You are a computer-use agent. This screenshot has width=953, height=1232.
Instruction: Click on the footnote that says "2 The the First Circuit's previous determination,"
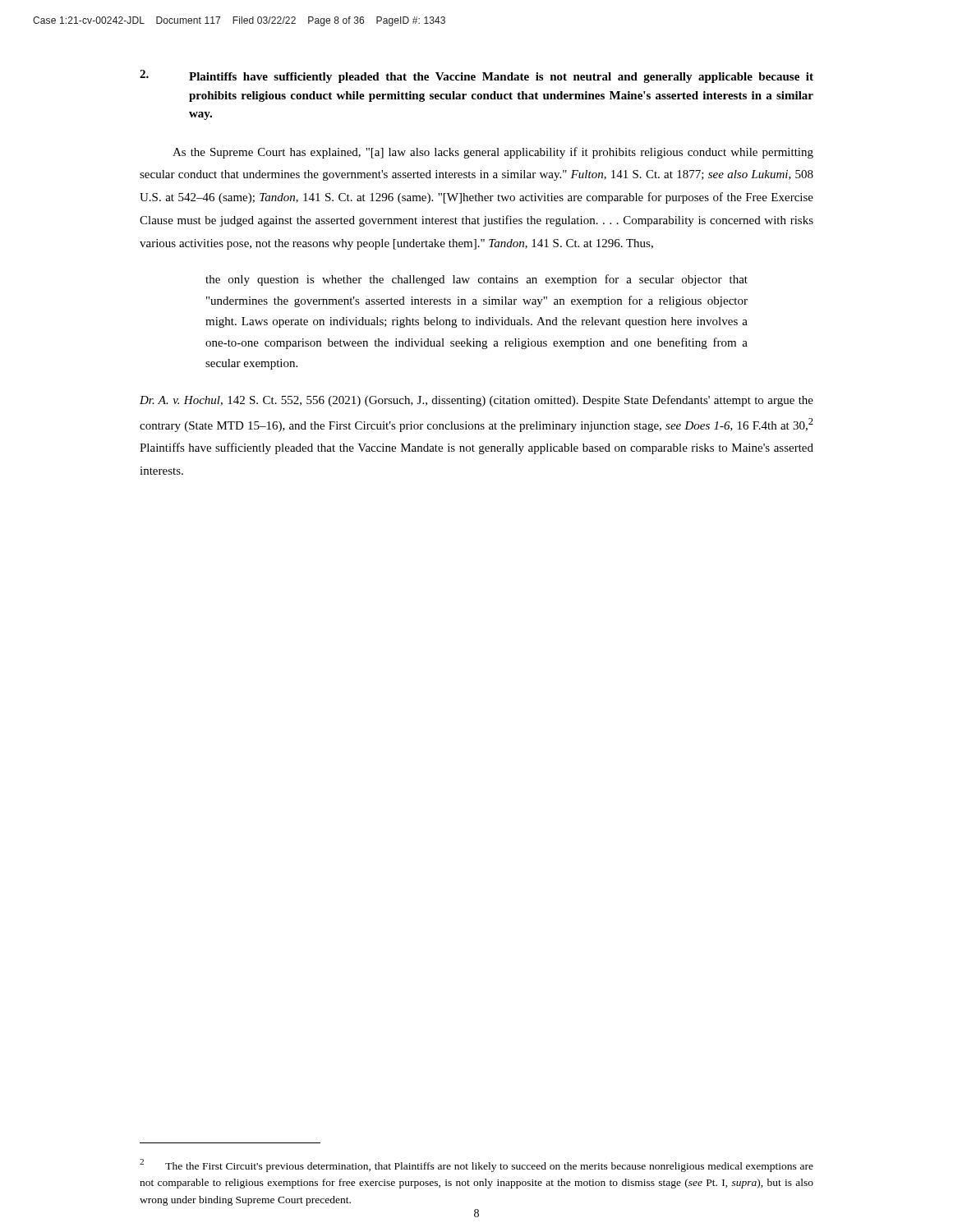[476, 1182]
